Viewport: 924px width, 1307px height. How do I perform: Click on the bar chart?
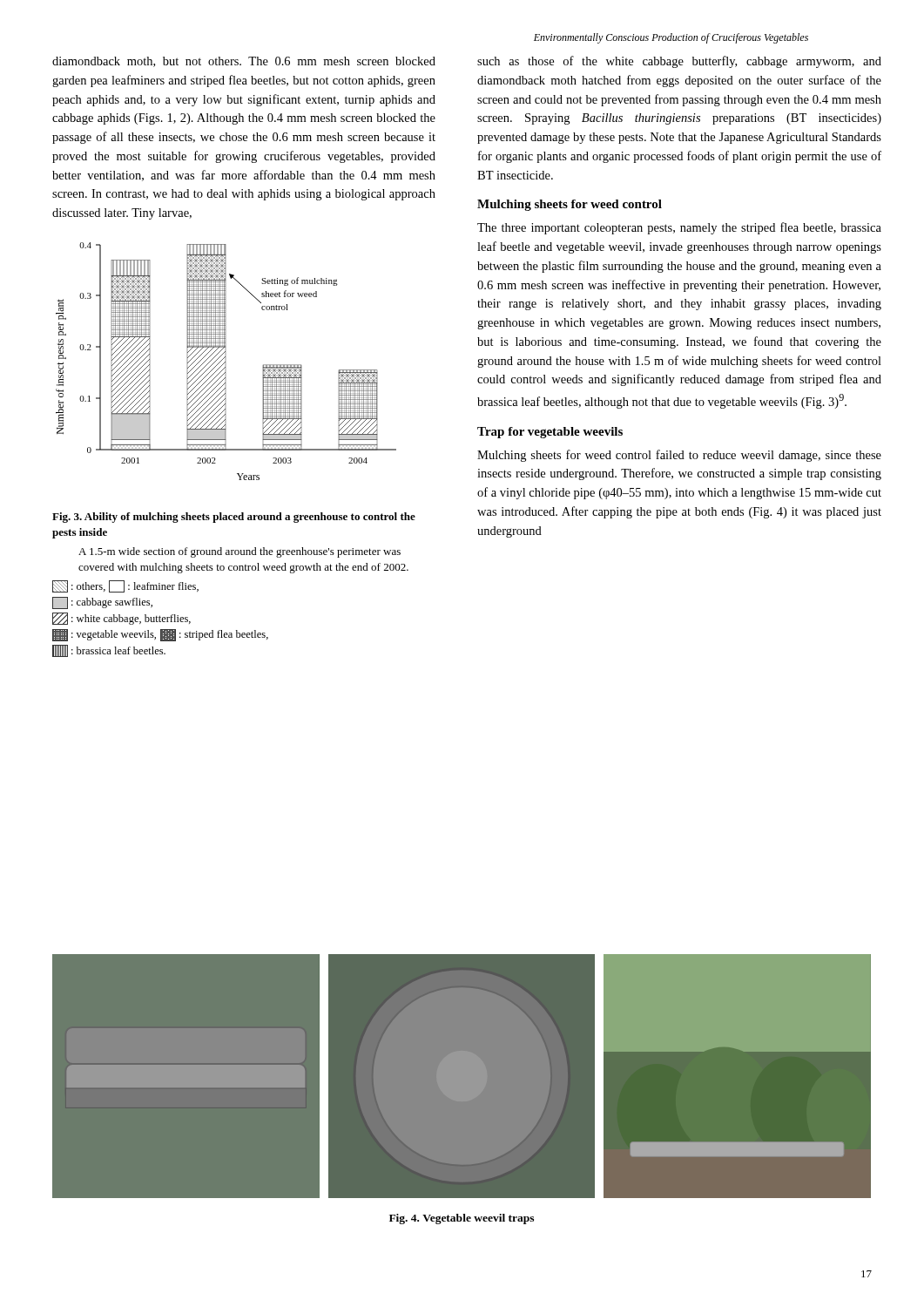[x=244, y=368]
